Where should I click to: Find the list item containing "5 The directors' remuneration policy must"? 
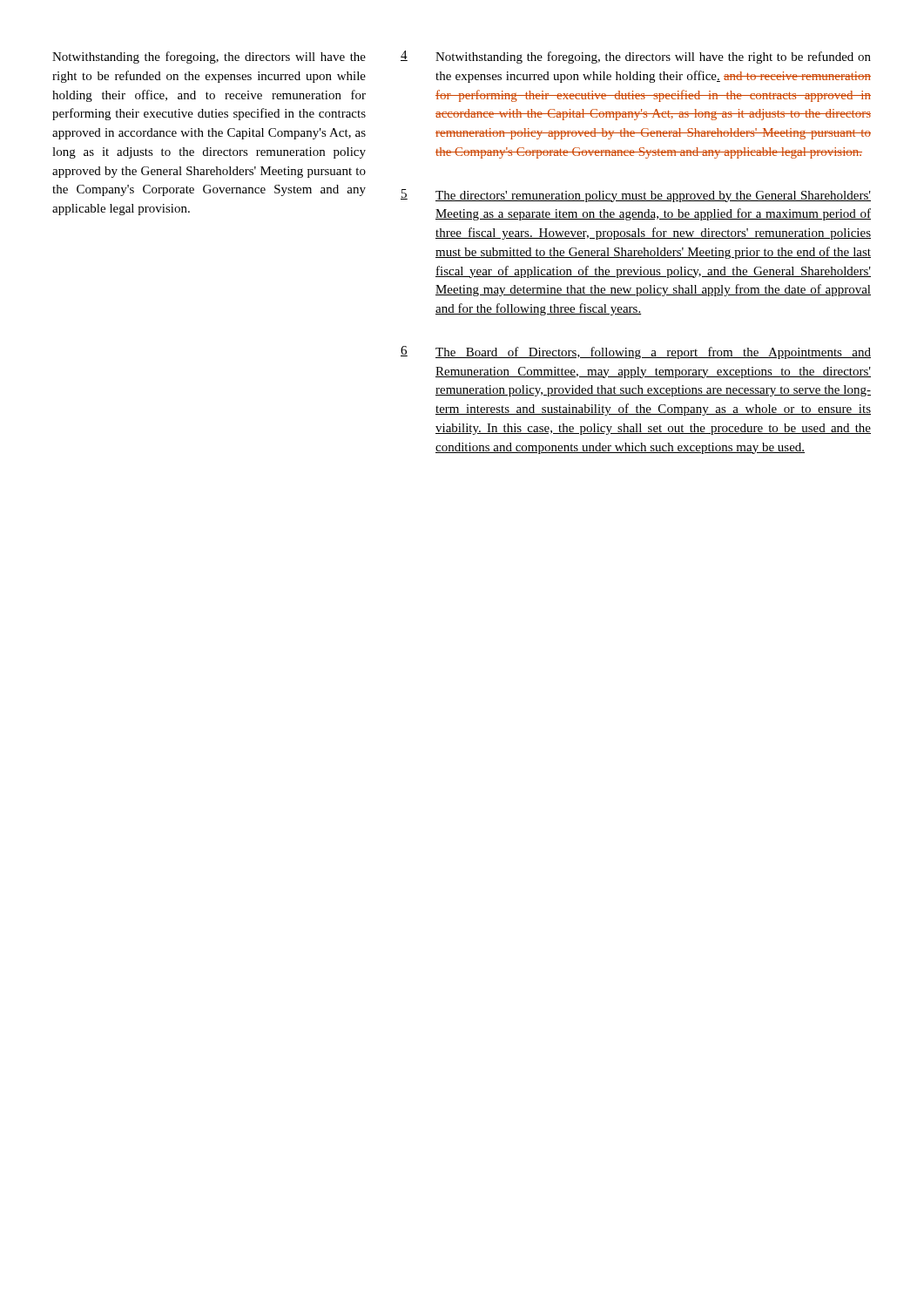(636, 252)
